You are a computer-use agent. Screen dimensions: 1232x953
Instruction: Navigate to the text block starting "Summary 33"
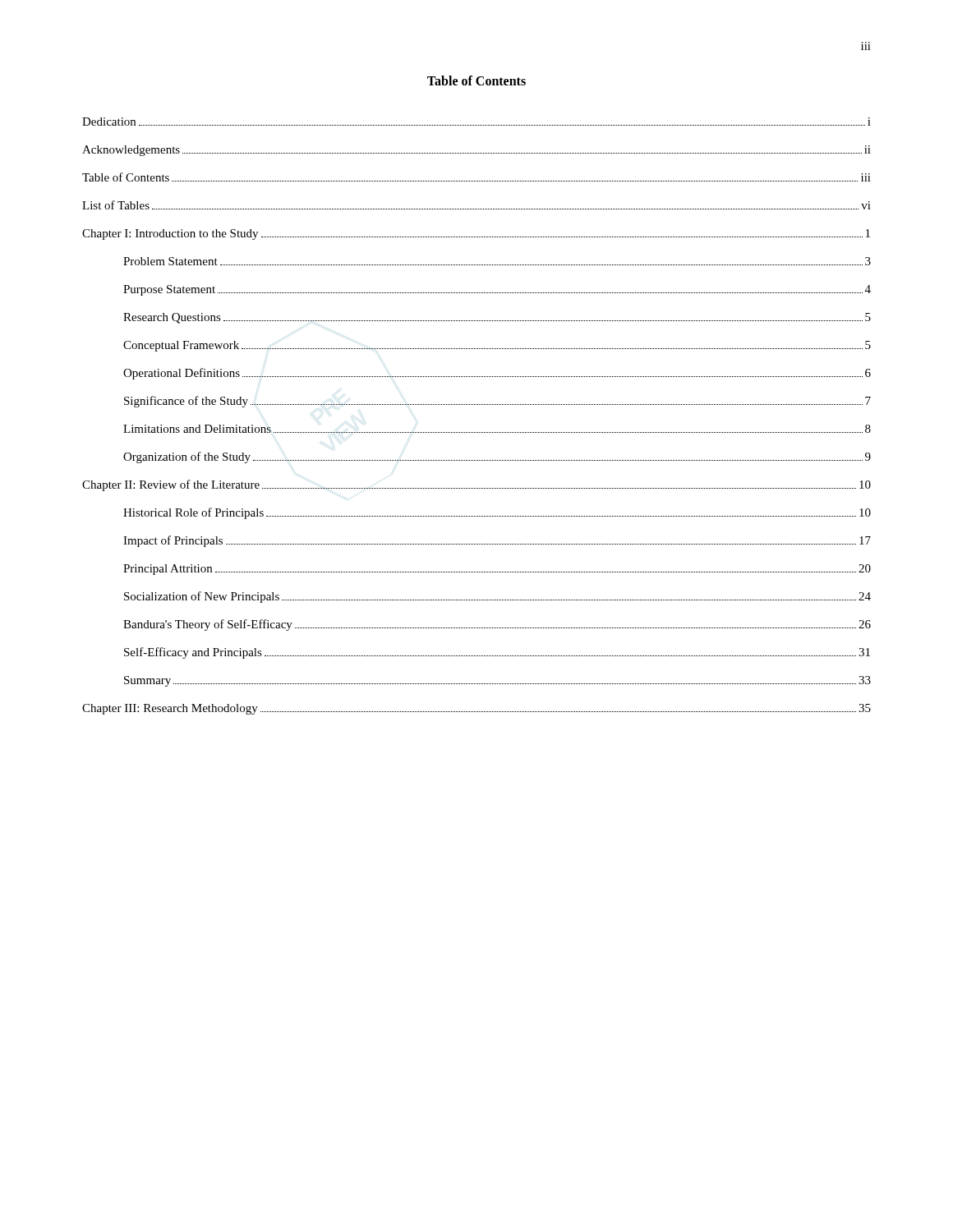click(x=497, y=680)
